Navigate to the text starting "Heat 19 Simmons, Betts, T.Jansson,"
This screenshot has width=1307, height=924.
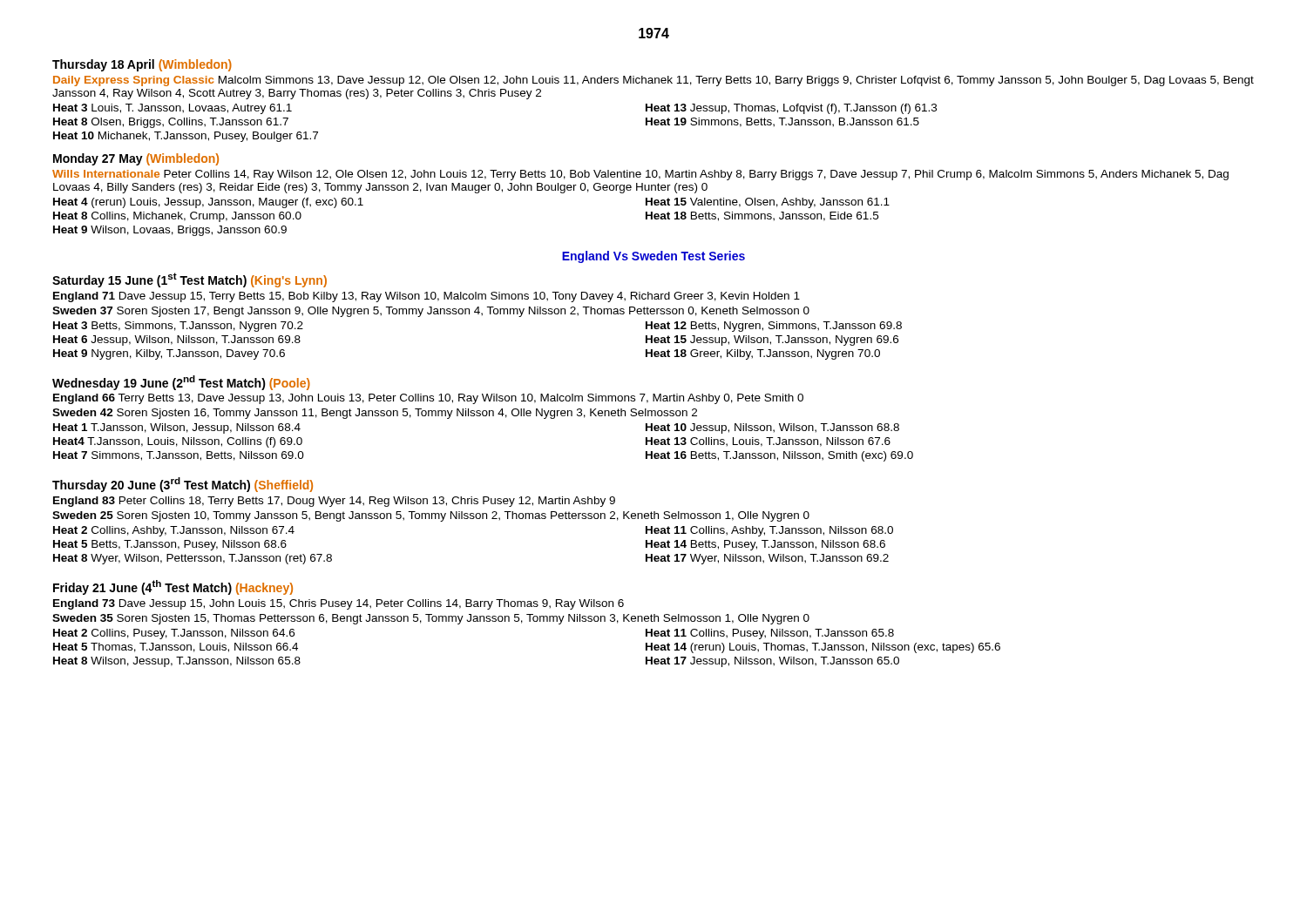[782, 121]
